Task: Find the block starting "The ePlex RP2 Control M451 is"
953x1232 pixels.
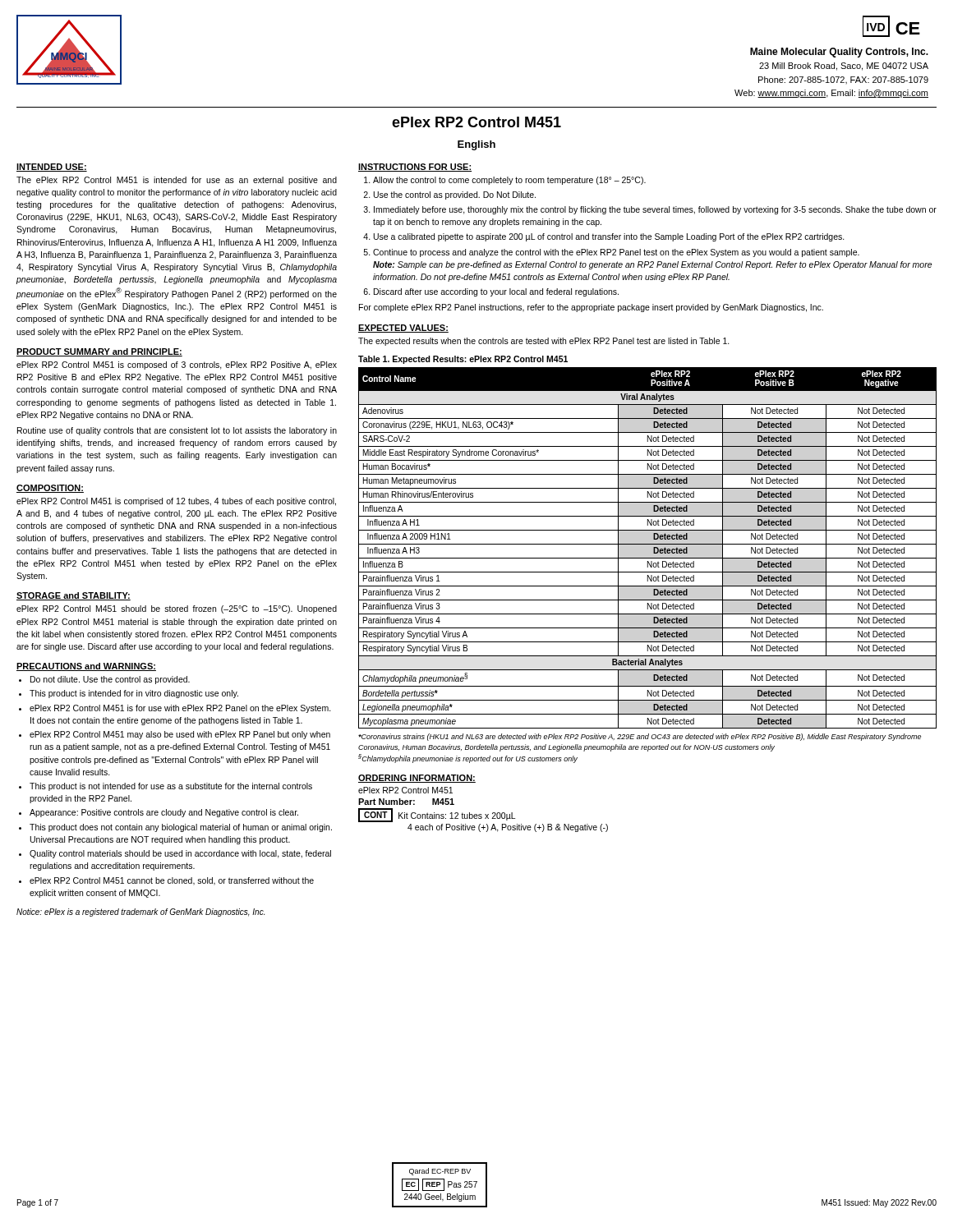Action: click(x=177, y=256)
